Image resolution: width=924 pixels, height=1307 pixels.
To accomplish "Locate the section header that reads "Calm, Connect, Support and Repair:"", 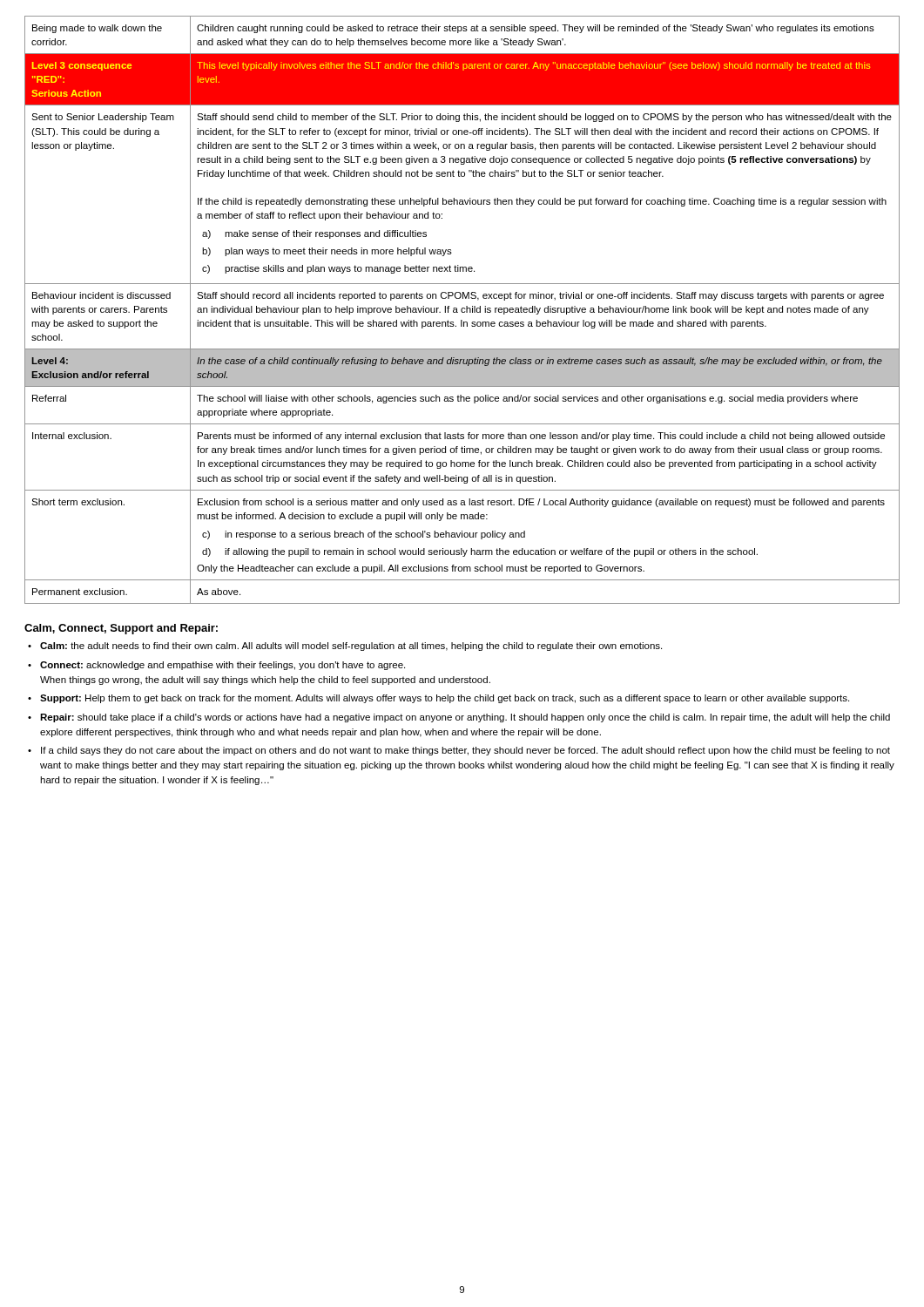I will point(122,628).
